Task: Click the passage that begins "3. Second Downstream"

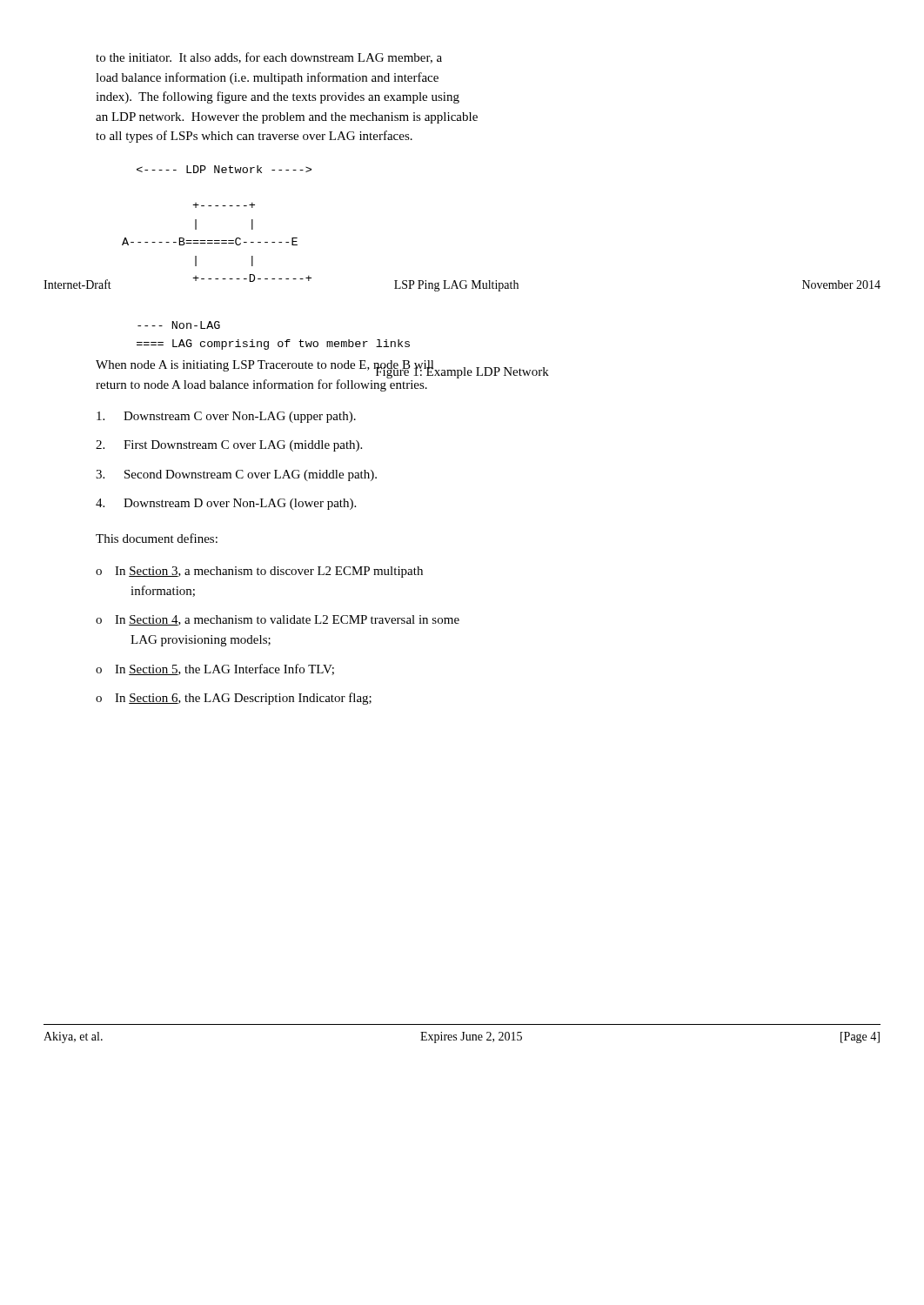Action: (x=236, y=475)
